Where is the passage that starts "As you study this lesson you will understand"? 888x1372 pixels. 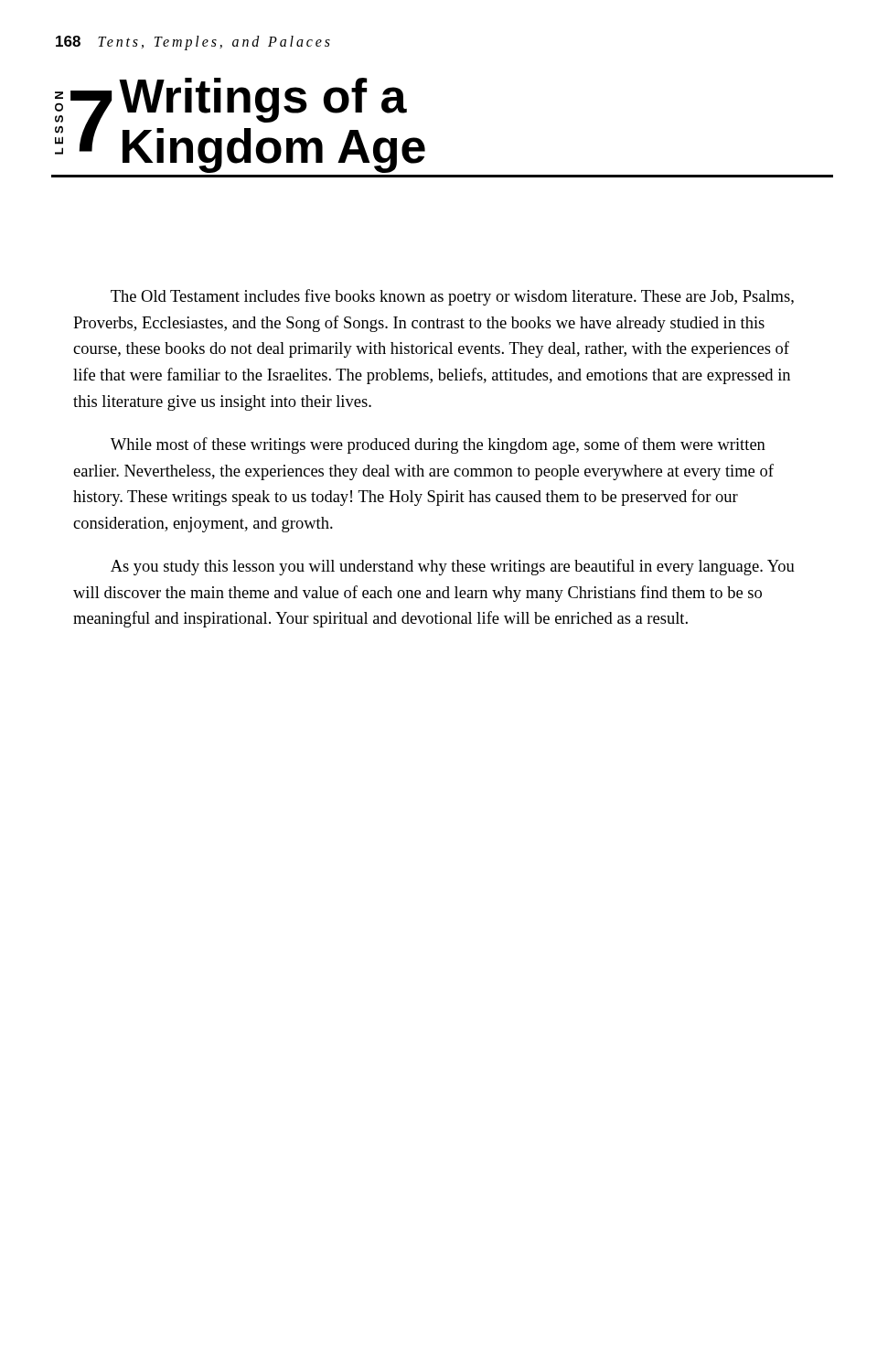[x=444, y=593]
